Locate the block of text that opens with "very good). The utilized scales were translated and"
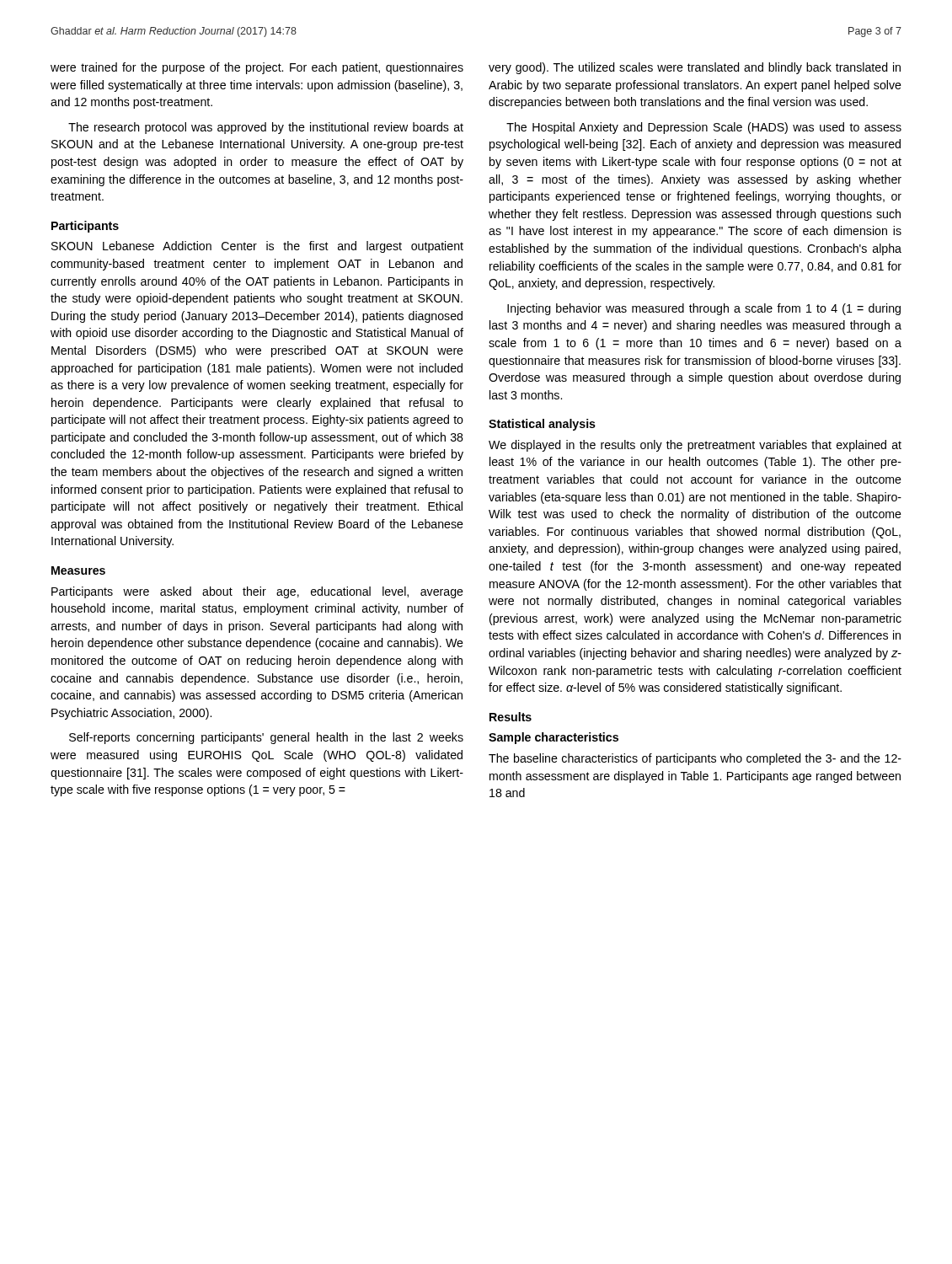952x1264 pixels. click(x=695, y=231)
